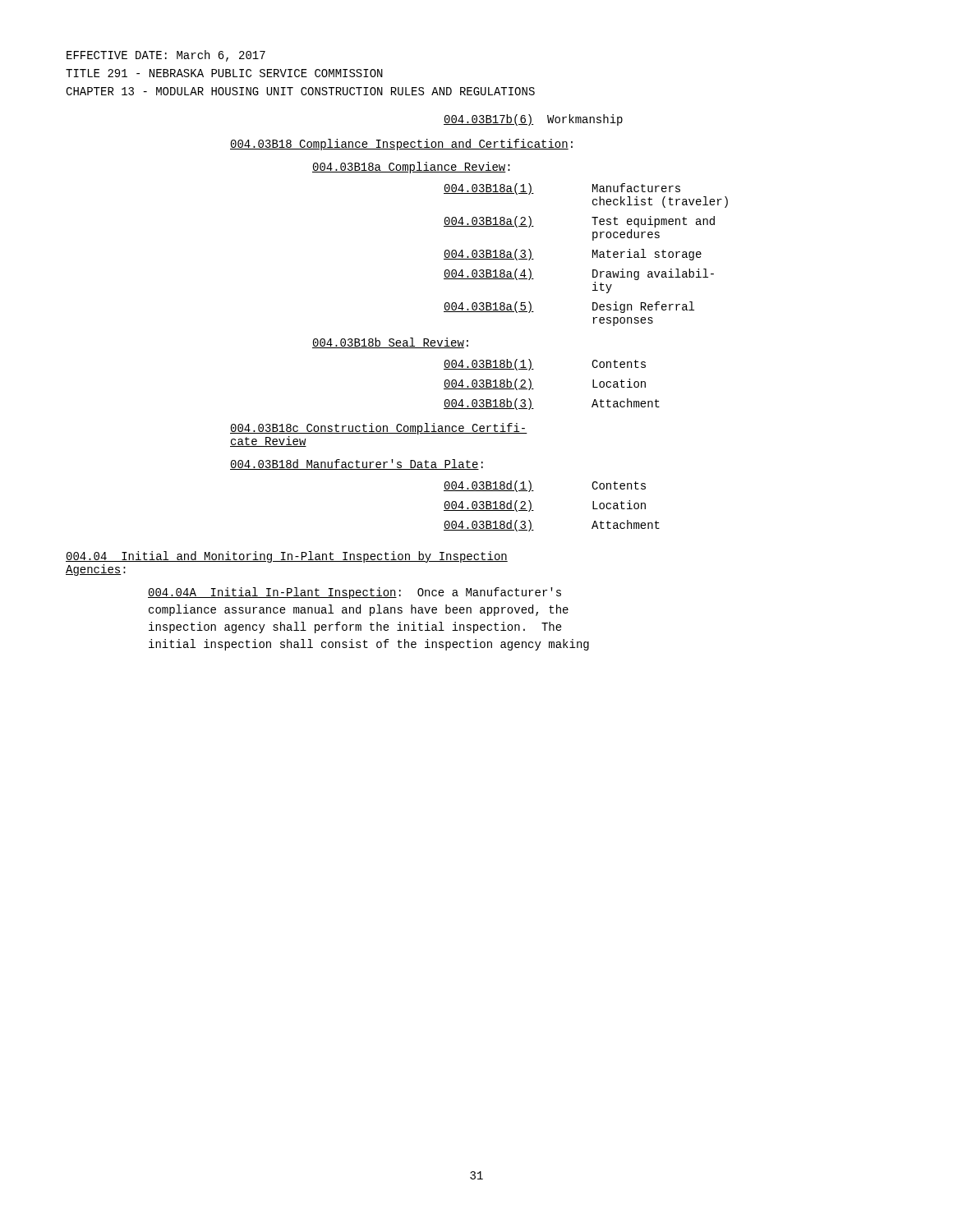Point to "004.03B17b(6) Workmanship"
This screenshot has width=953, height=1232.
[533, 120]
